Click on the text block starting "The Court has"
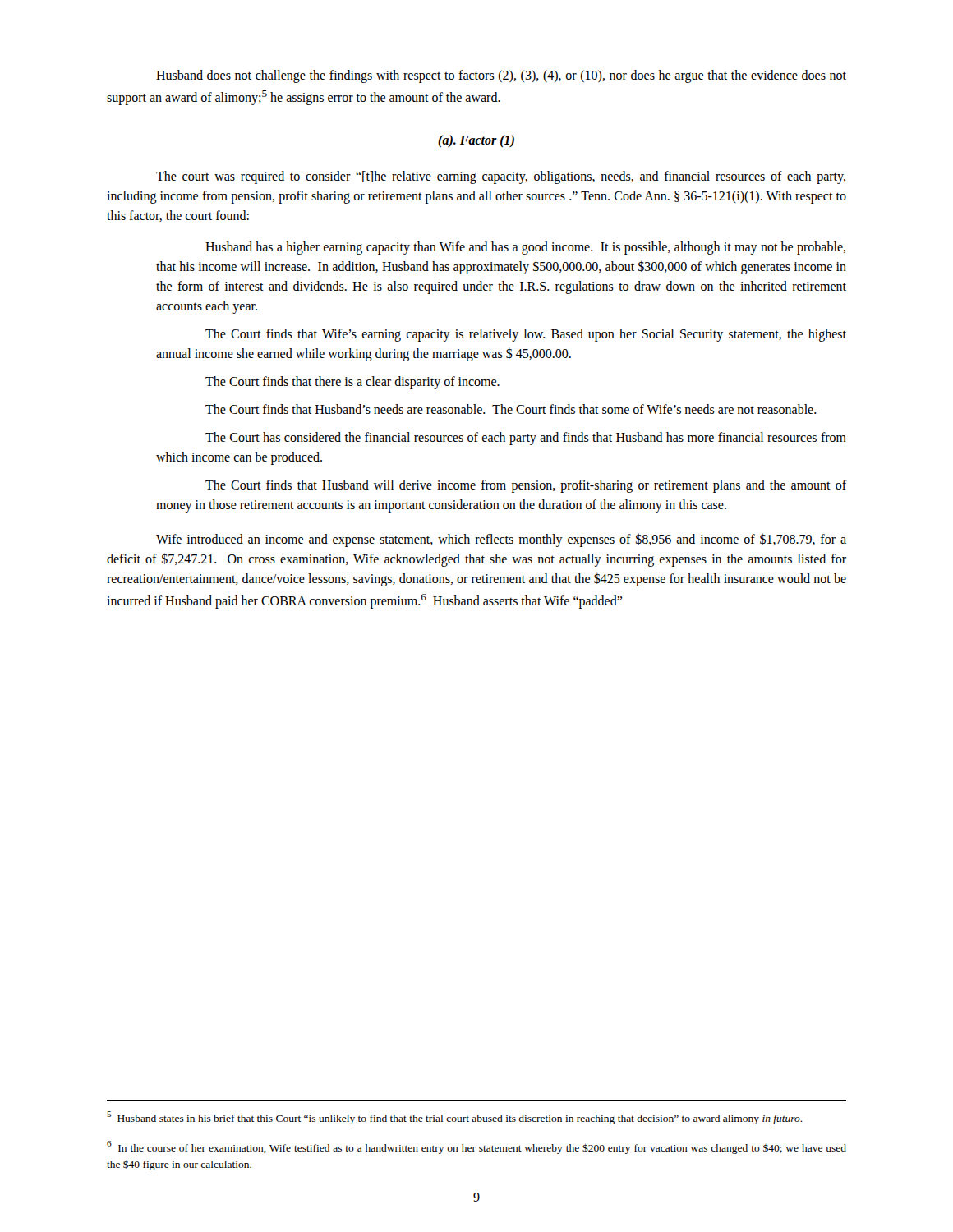 point(501,448)
